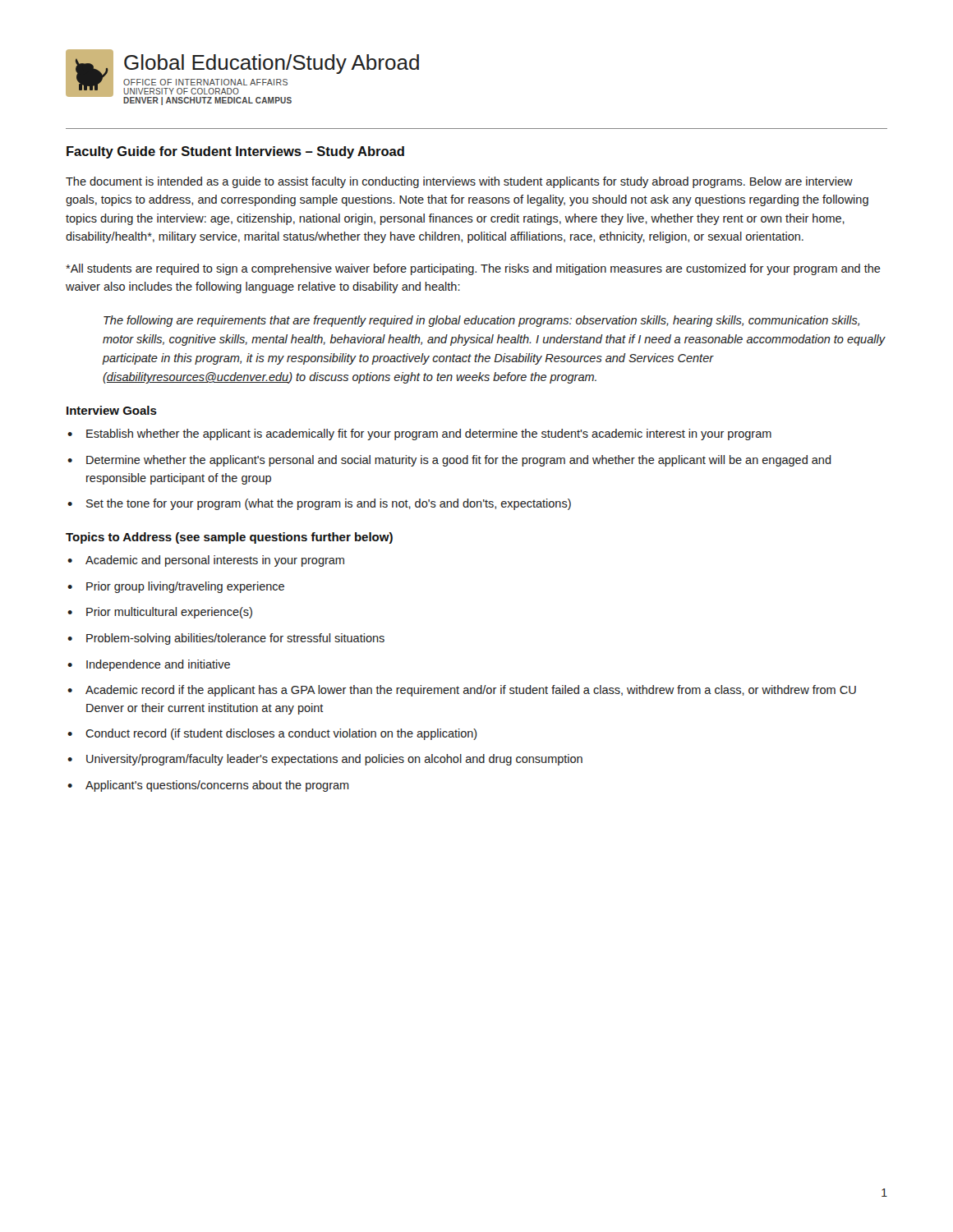
Task: Point to the block beginning "• Problem-solving abilities/tolerance for"
Action: (226, 639)
